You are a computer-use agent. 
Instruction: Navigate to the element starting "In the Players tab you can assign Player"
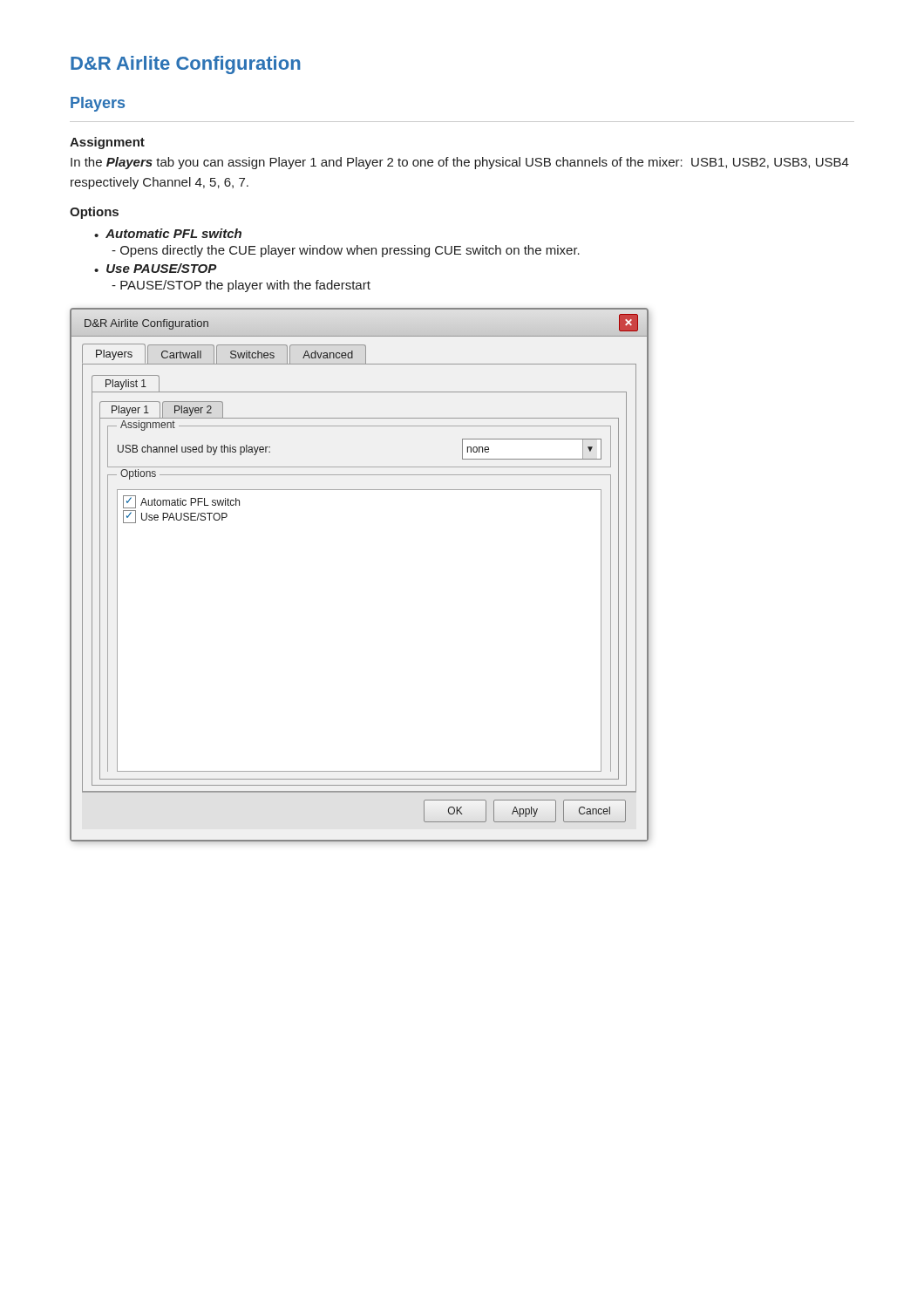(459, 172)
